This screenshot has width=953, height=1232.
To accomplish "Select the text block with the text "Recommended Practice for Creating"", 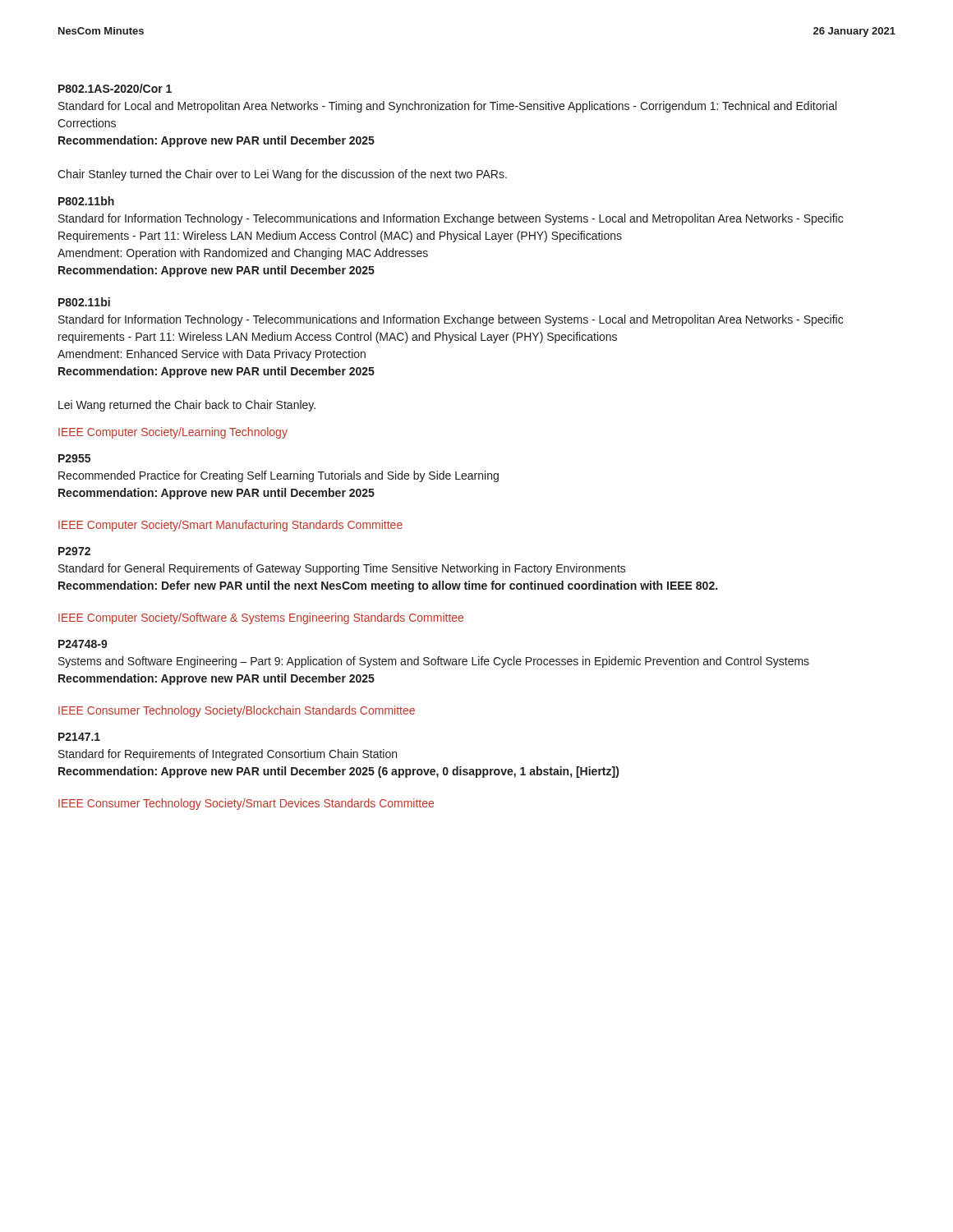I will coord(278,484).
